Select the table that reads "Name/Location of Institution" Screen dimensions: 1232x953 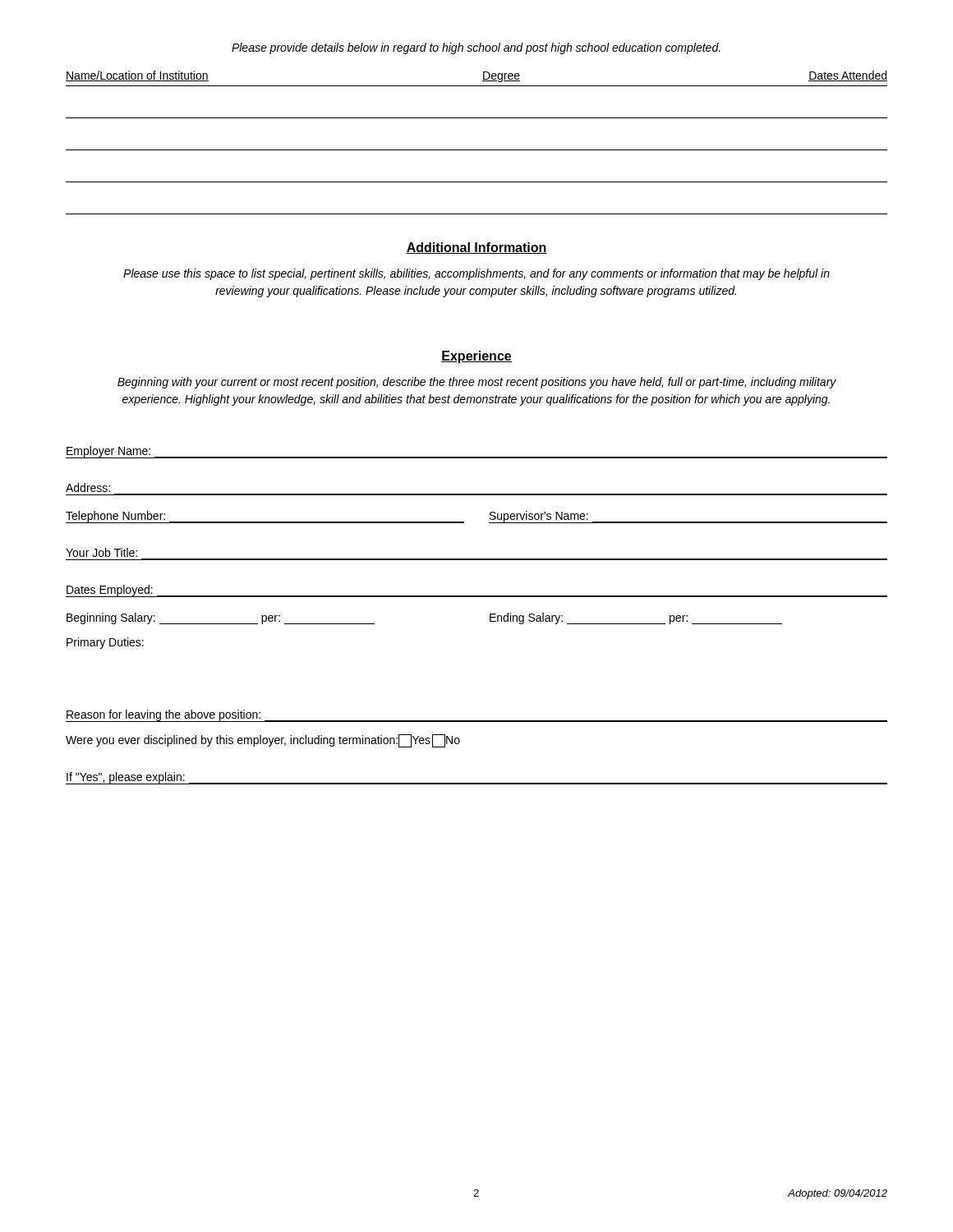click(476, 142)
